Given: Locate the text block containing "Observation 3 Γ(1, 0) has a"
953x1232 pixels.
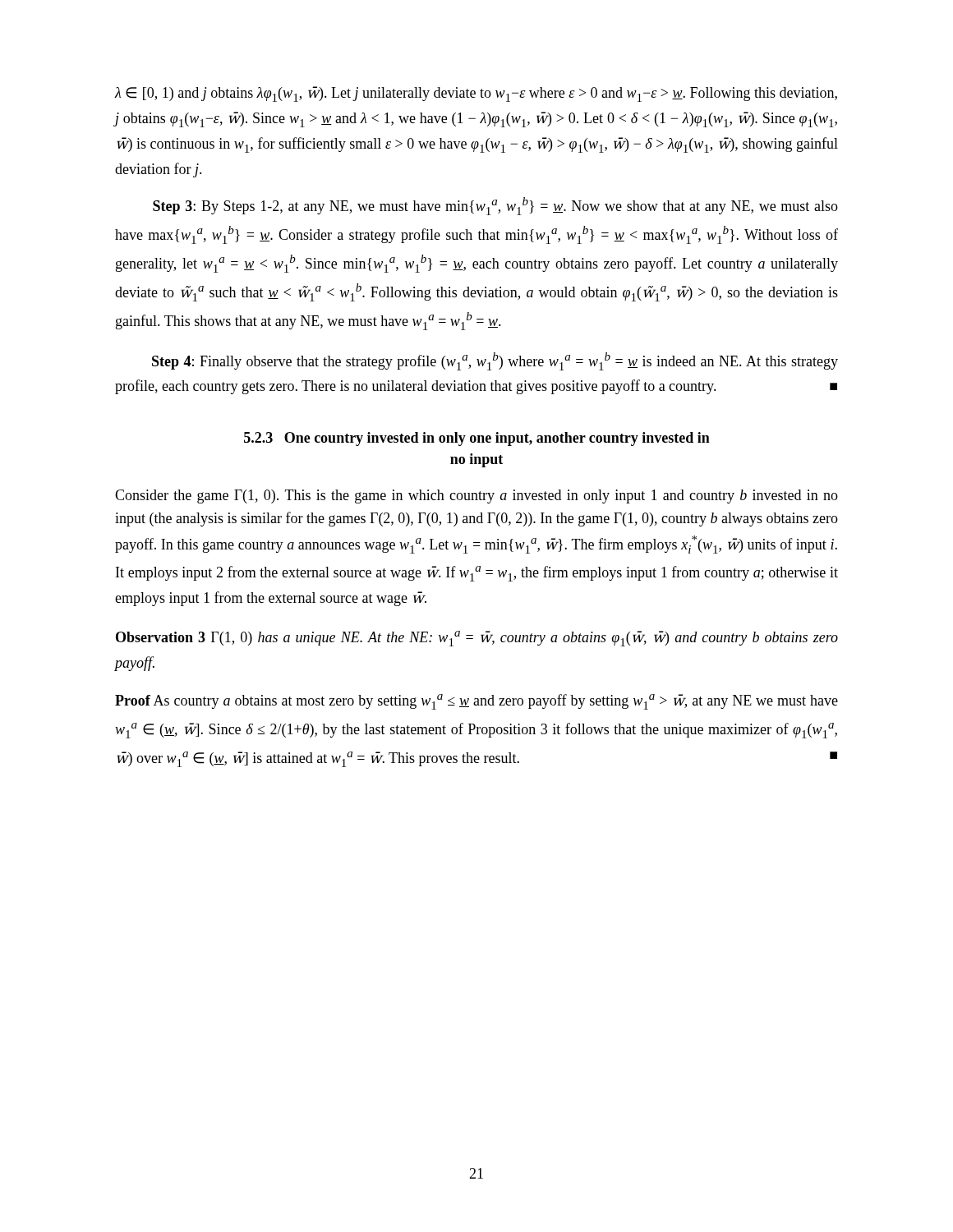Looking at the screenshot, I should (x=476, y=648).
